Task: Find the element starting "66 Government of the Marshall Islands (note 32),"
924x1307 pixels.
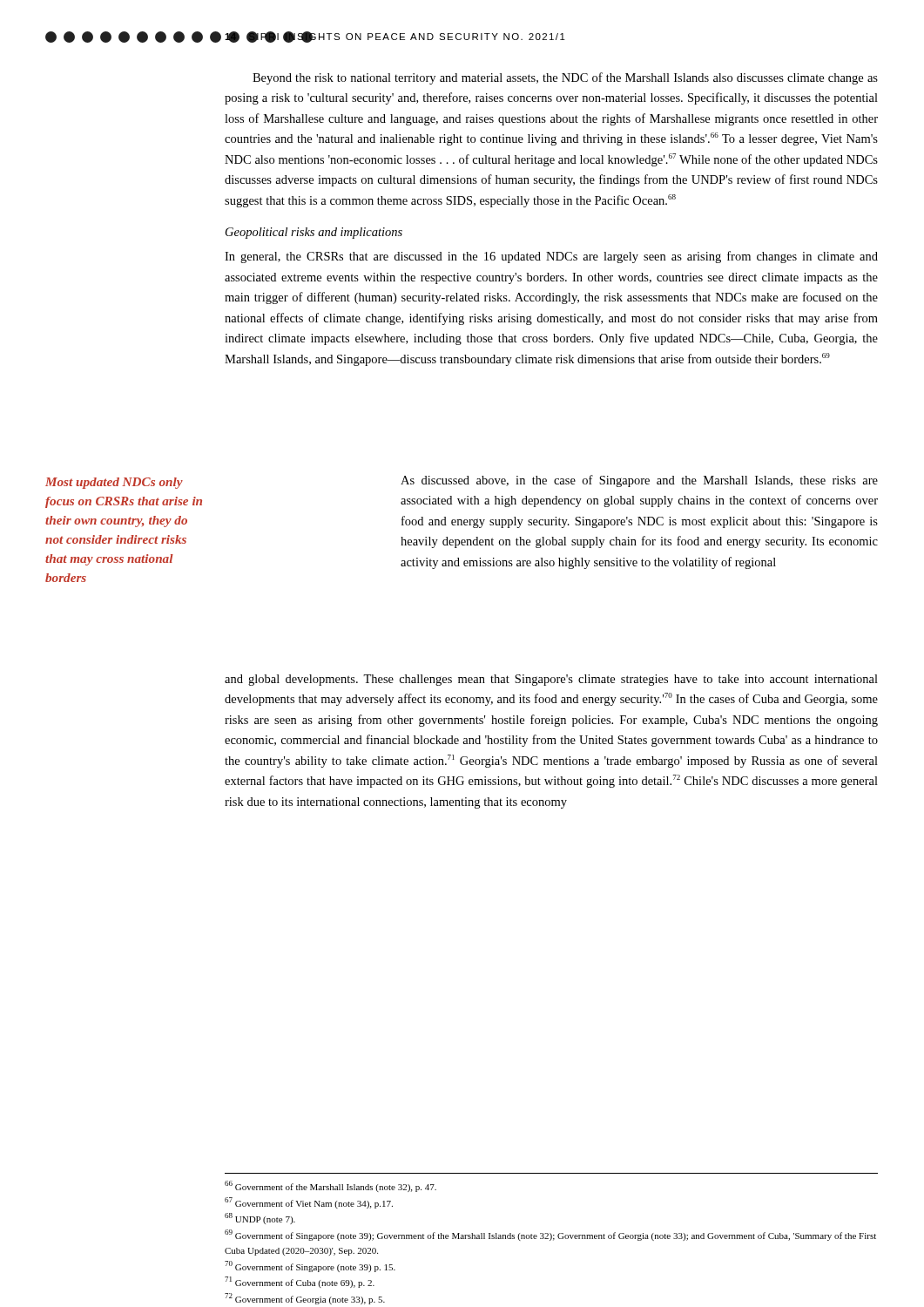Action: pos(551,1243)
